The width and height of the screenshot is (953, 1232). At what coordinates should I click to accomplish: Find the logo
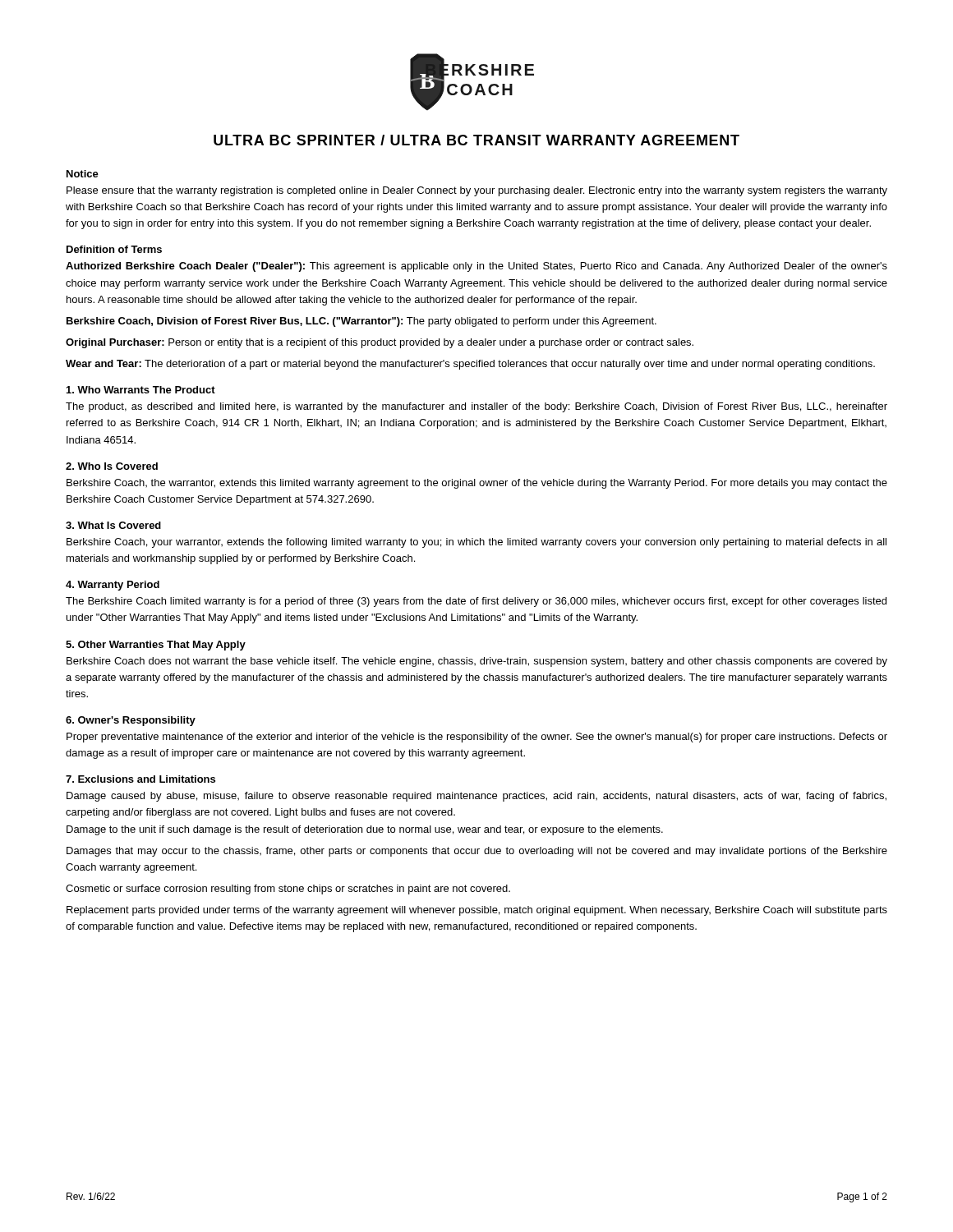[476, 83]
